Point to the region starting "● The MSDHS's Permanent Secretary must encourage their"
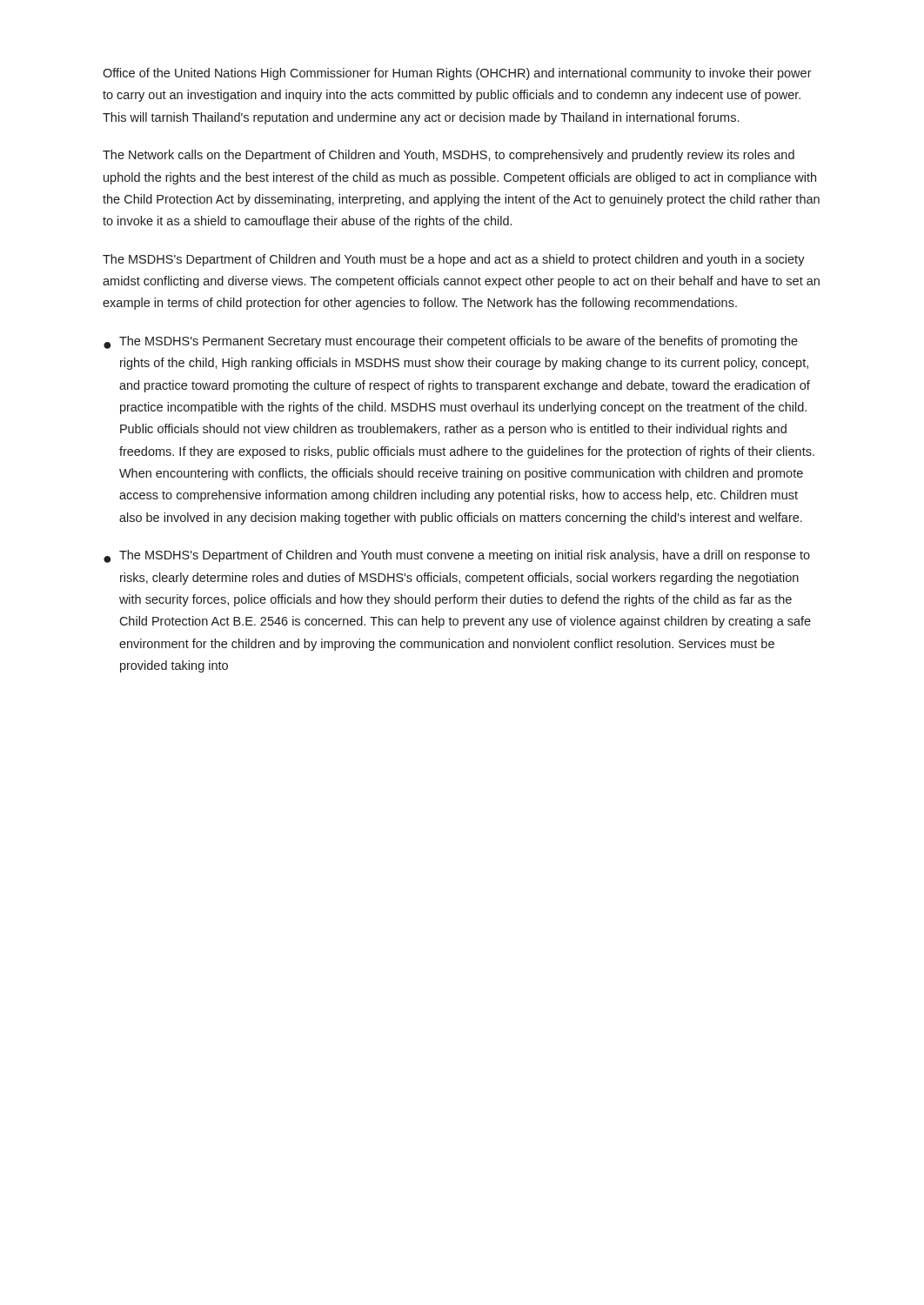This screenshot has width=924, height=1305. pos(462,430)
